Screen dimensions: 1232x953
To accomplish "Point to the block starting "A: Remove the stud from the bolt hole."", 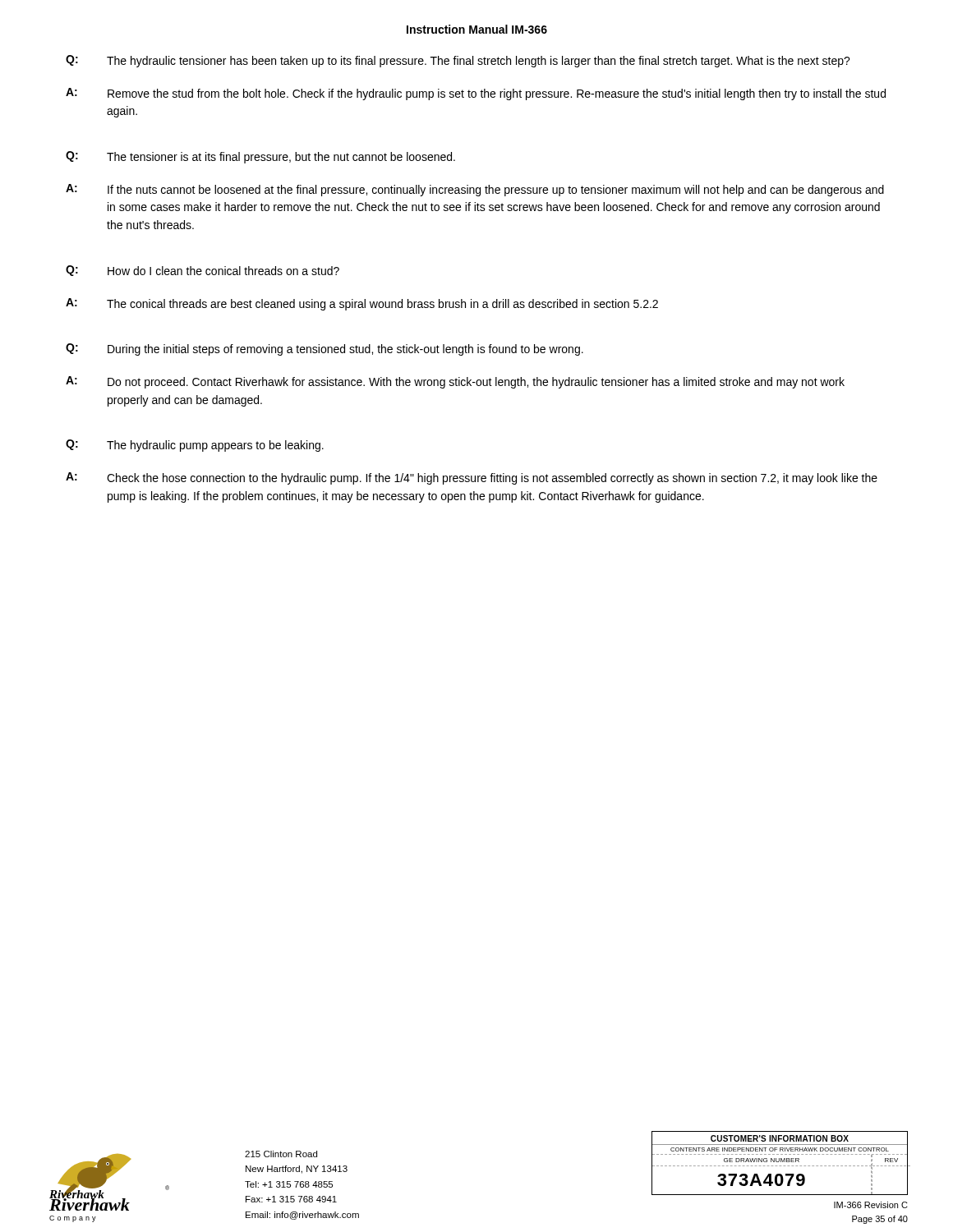I will point(476,103).
